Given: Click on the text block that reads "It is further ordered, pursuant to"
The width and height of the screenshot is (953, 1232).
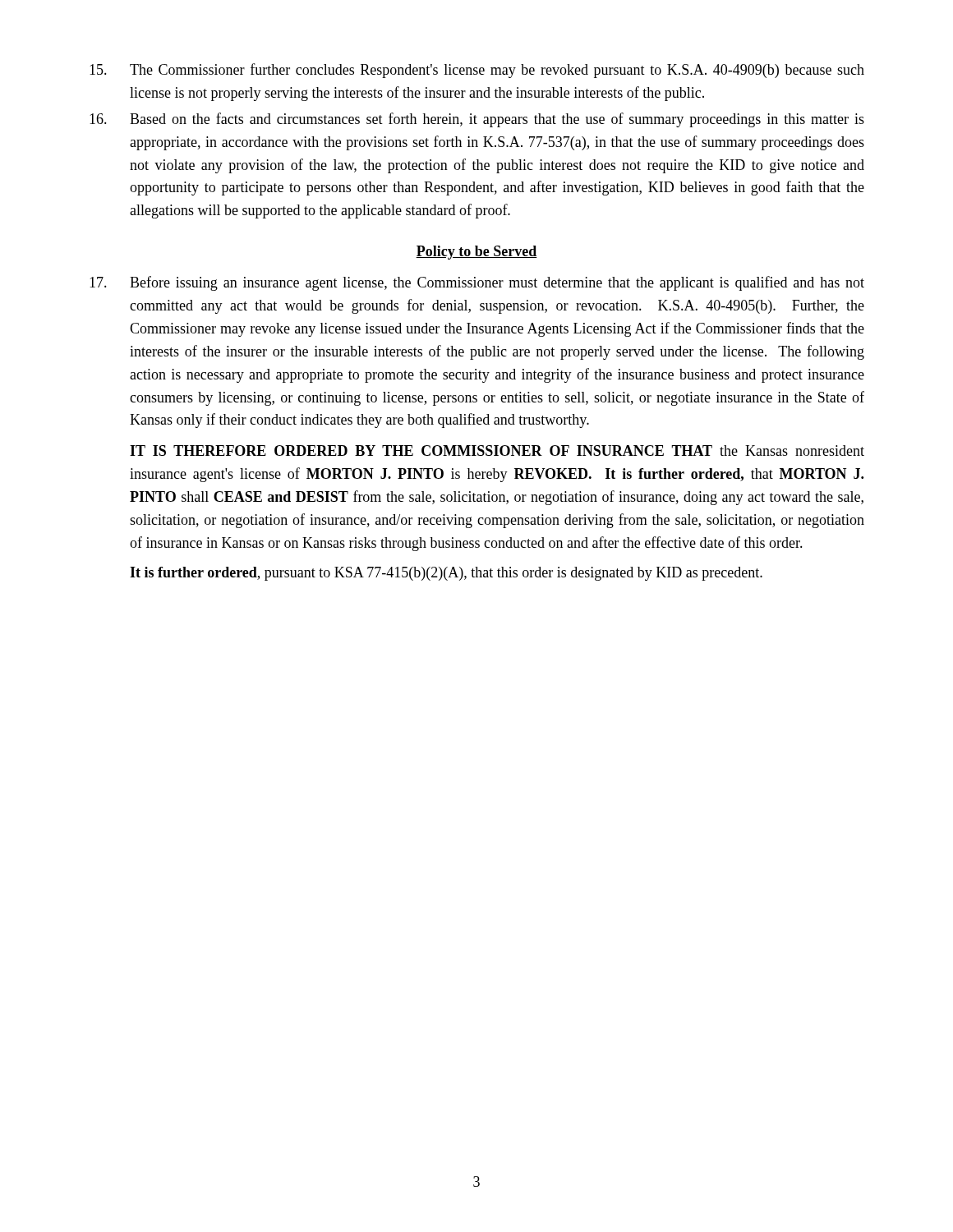Looking at the screenshot, I should (446, 572).
